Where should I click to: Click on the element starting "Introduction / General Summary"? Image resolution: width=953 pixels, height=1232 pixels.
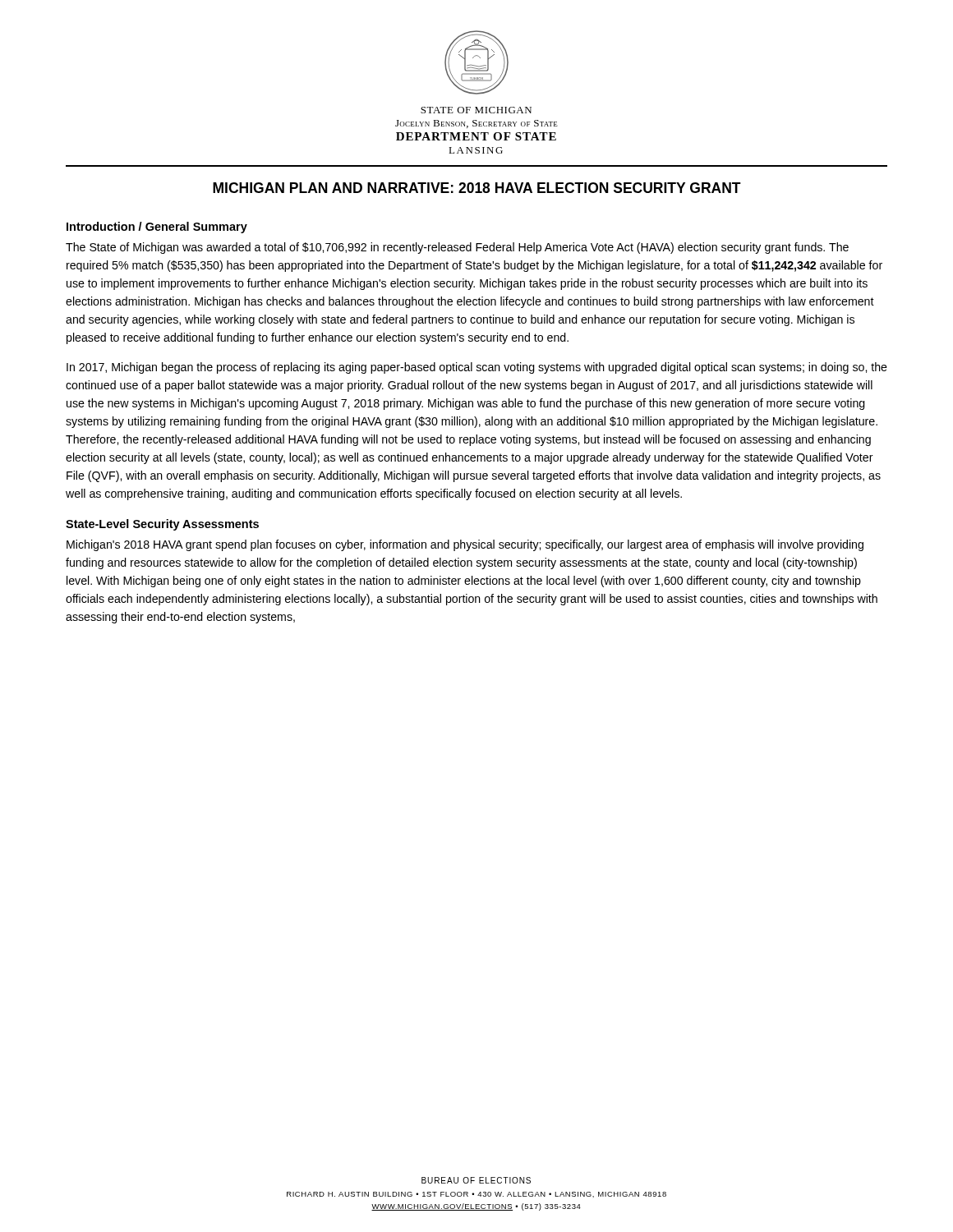pyautogui.click(x=156, y=227)
